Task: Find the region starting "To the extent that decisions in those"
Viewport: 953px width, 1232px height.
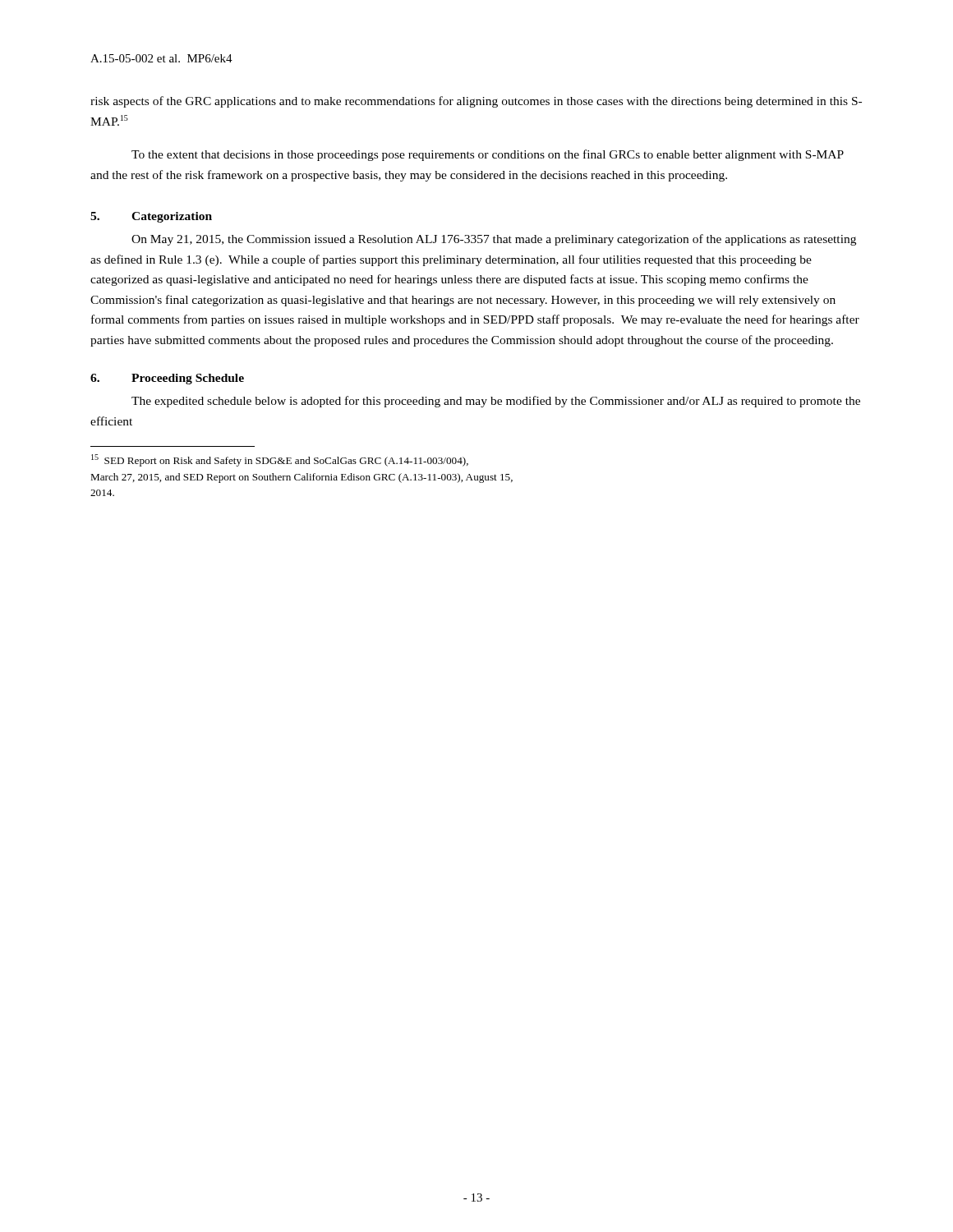Action: click(467, 164)
